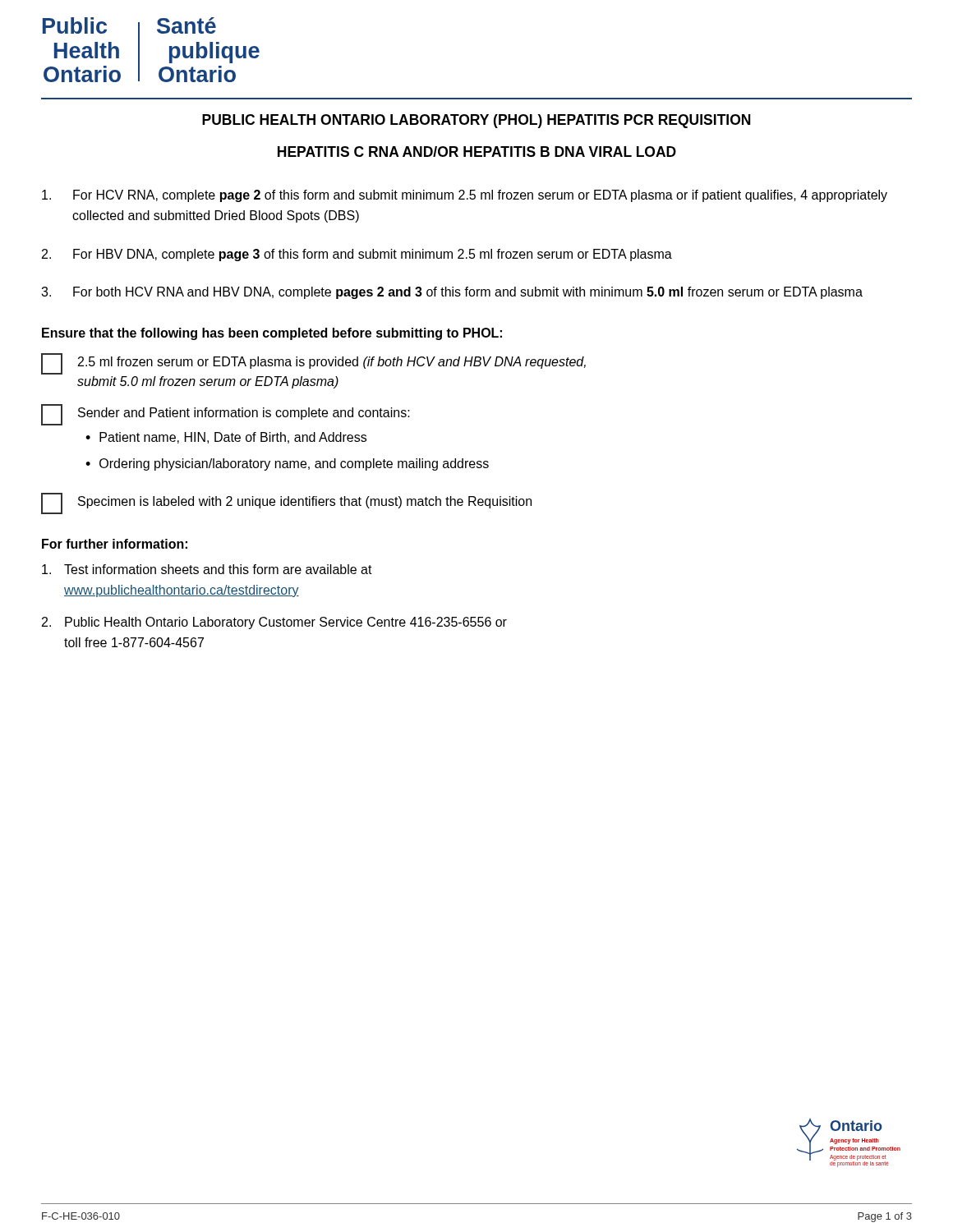Click on the list item that reads "2. Public Health Ontario Laboratory Customer Service"
The height and width of the screenshot is (1232, 953).
(x=274, y=633)
